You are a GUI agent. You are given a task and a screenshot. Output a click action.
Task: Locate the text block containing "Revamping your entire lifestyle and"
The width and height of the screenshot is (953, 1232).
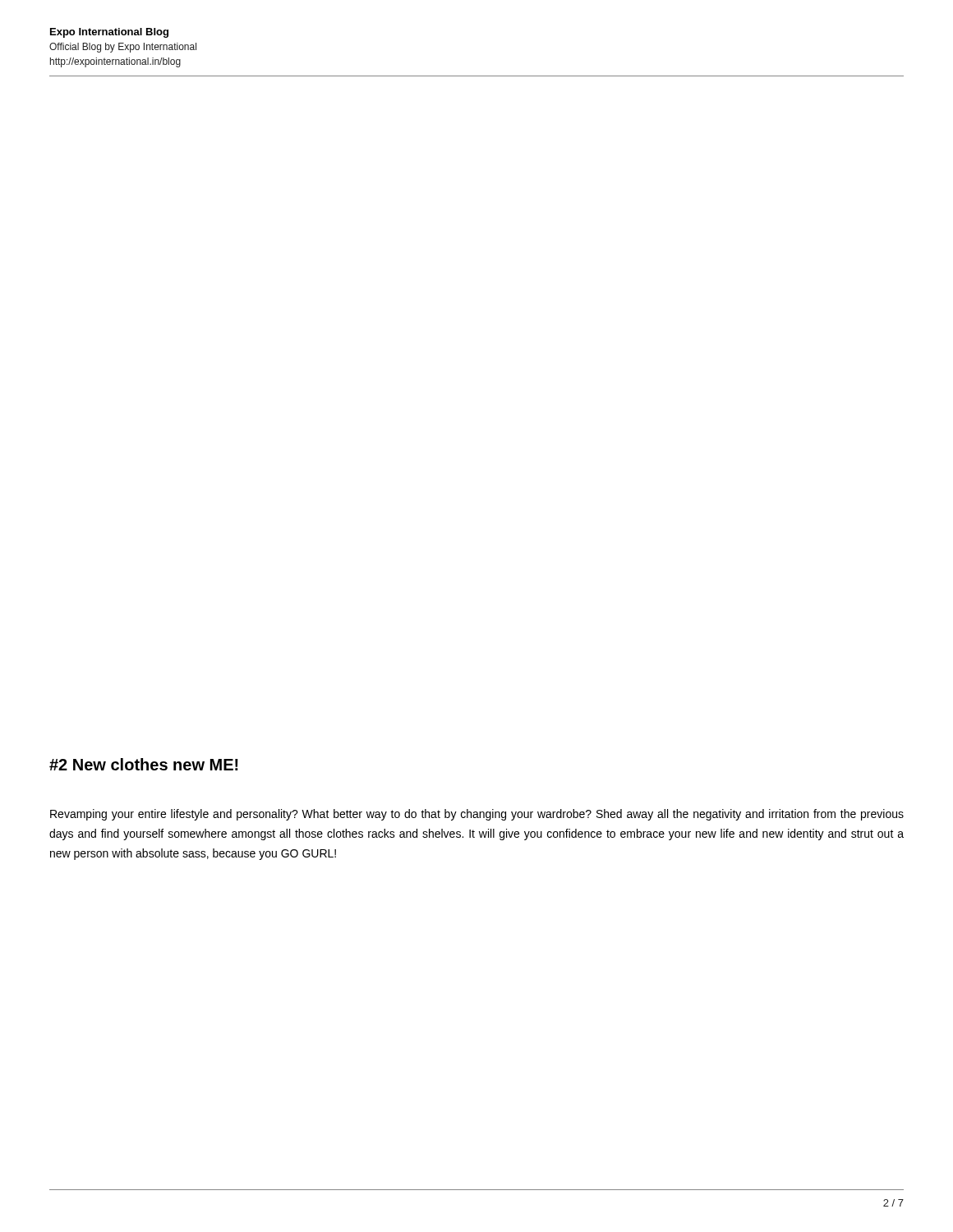[x=476, y=834]
